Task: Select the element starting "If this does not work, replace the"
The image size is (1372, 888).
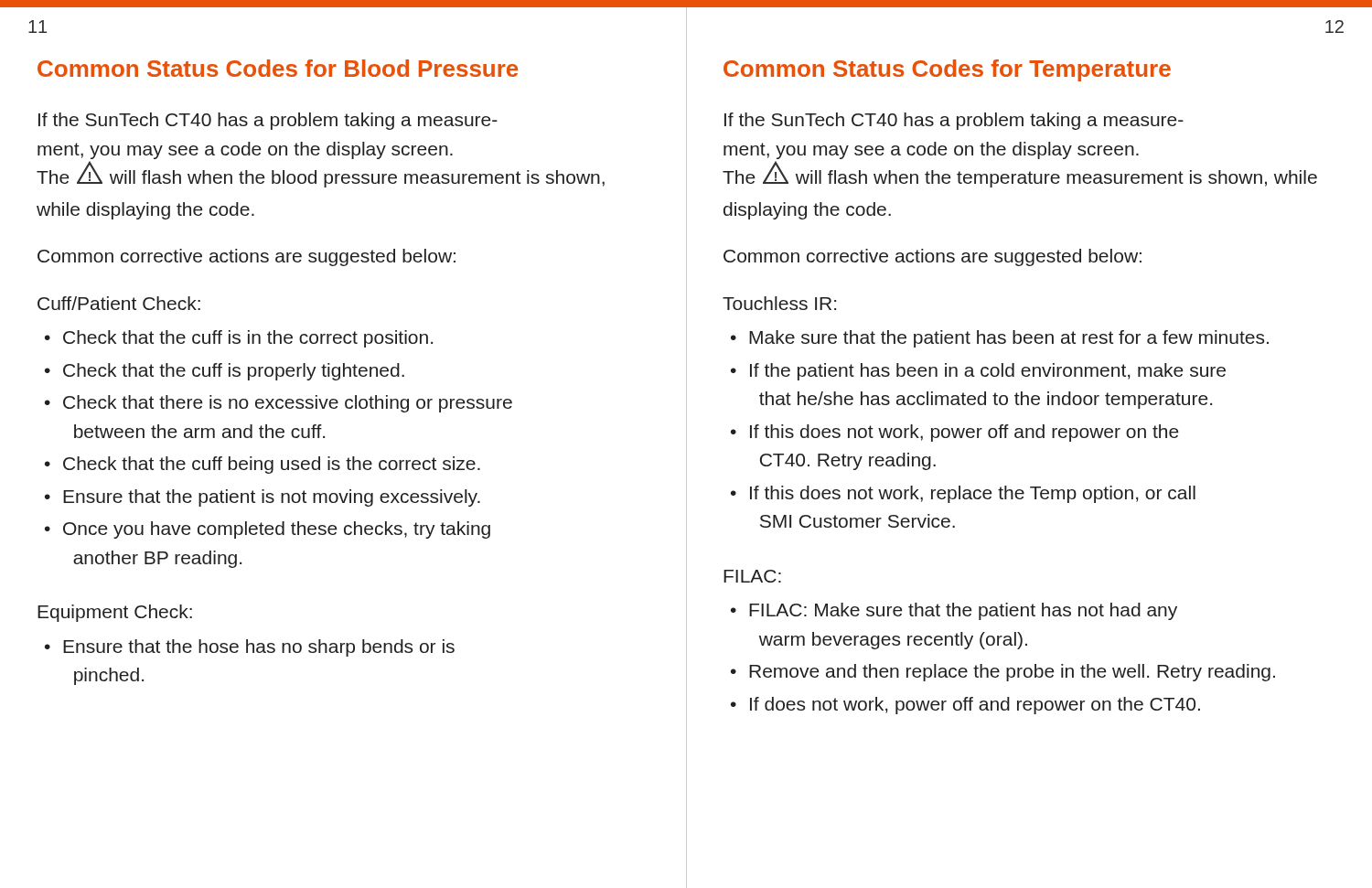Action: pyautogui.click(x=972, y=507)
